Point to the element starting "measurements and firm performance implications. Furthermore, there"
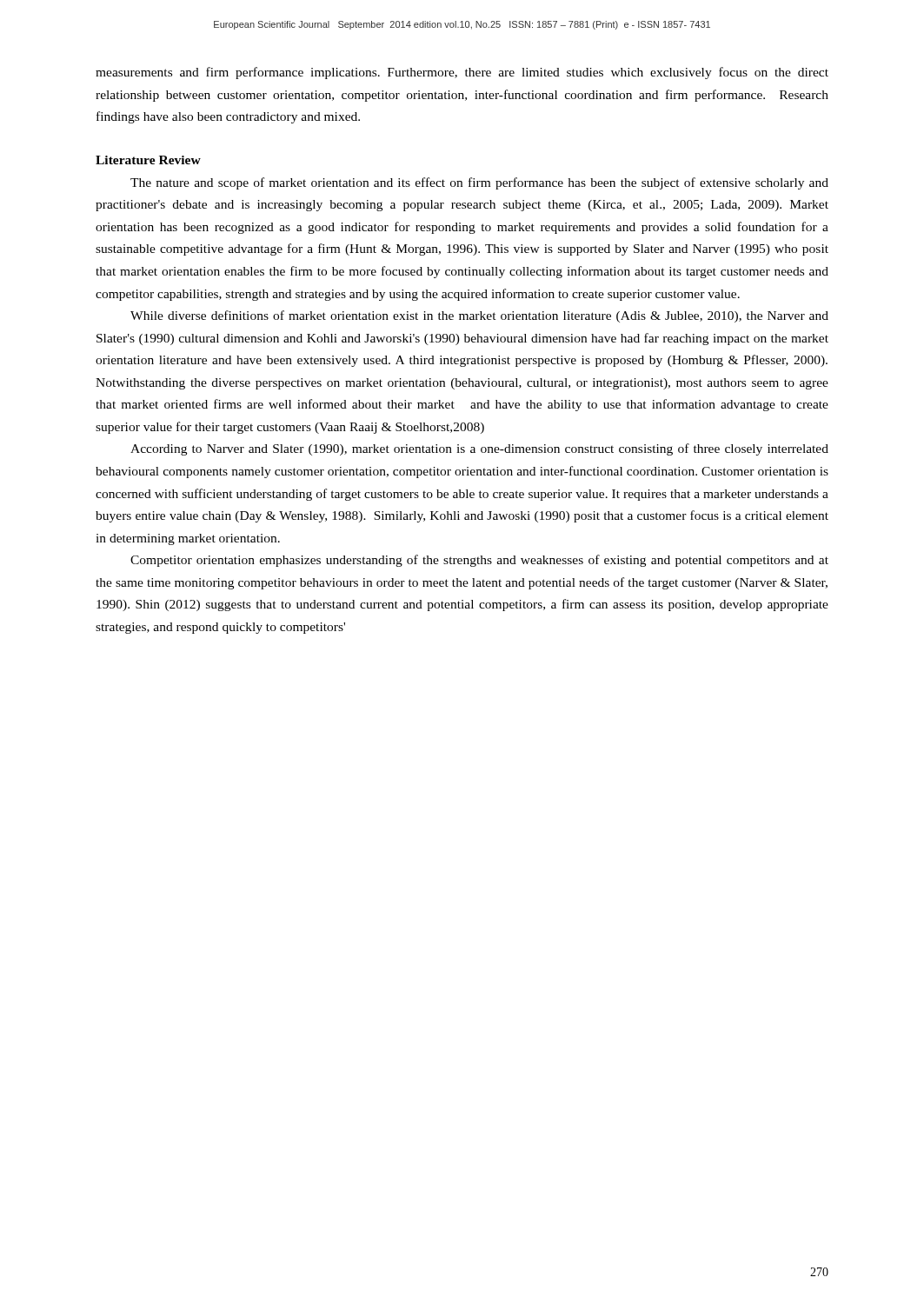Image resolution: width=924 pixels, height=1304 pixels. (462, 94)
